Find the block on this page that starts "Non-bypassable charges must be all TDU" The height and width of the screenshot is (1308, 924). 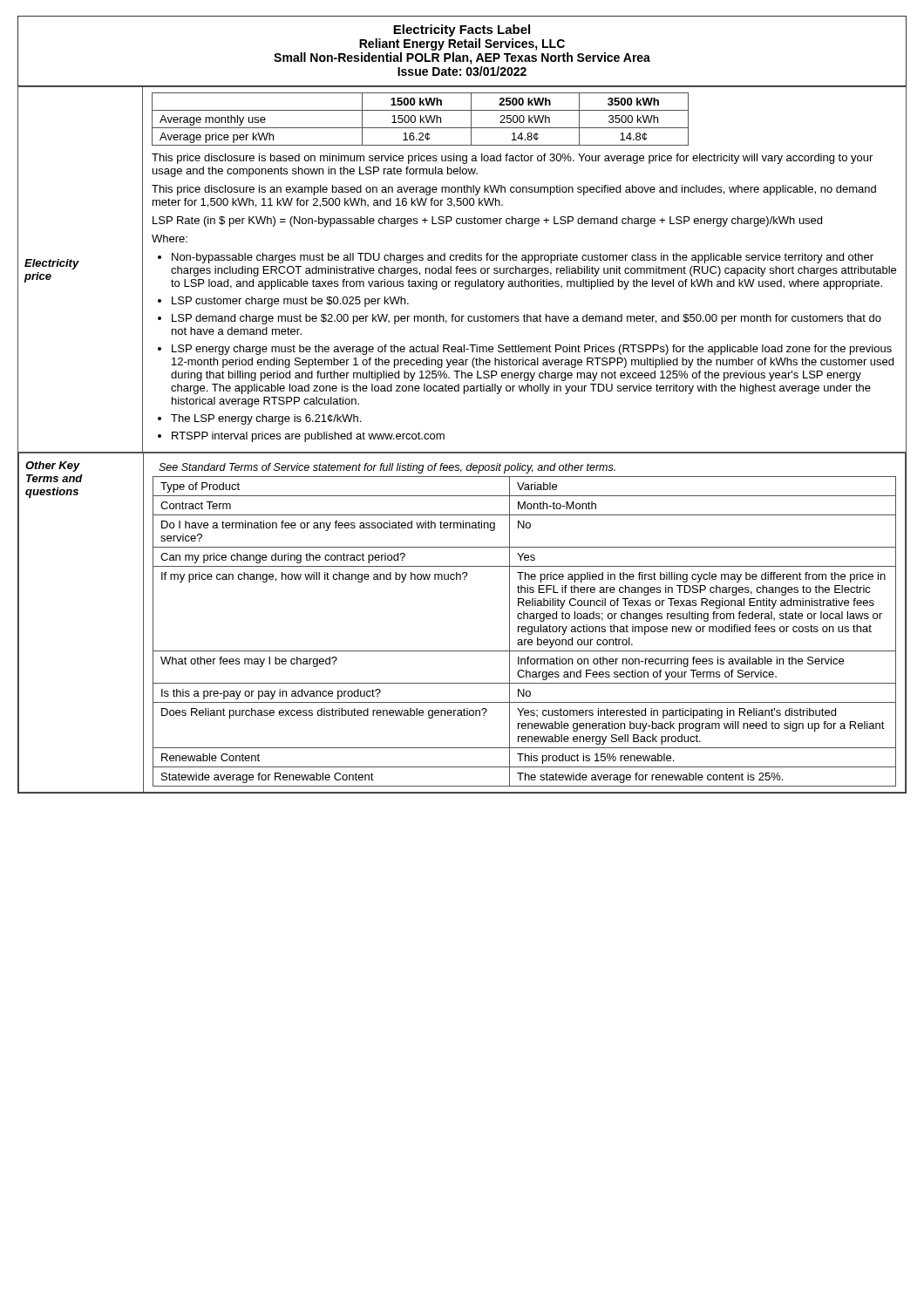click(x=534, y=270)
